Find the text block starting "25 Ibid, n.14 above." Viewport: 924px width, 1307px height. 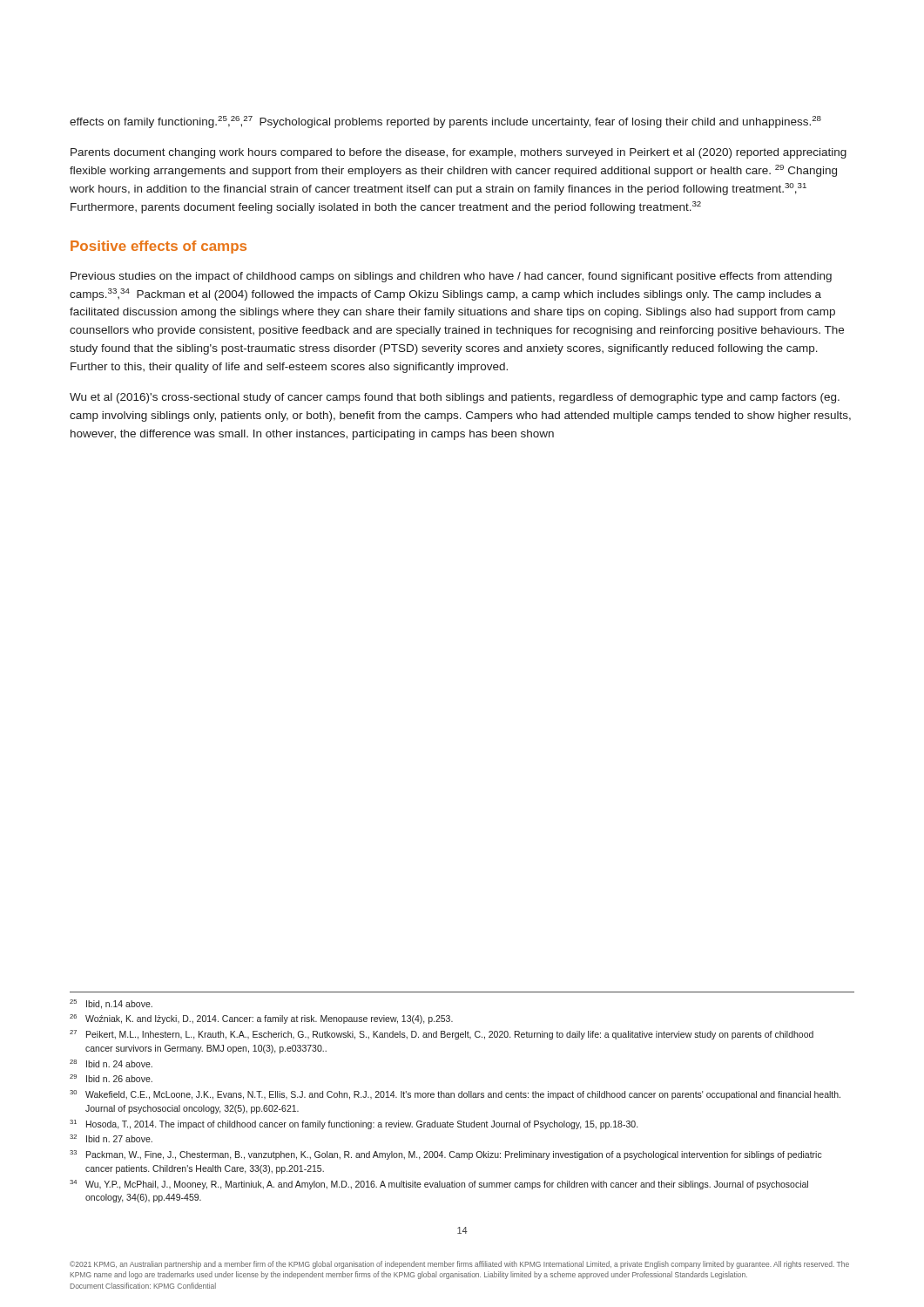111,1004
